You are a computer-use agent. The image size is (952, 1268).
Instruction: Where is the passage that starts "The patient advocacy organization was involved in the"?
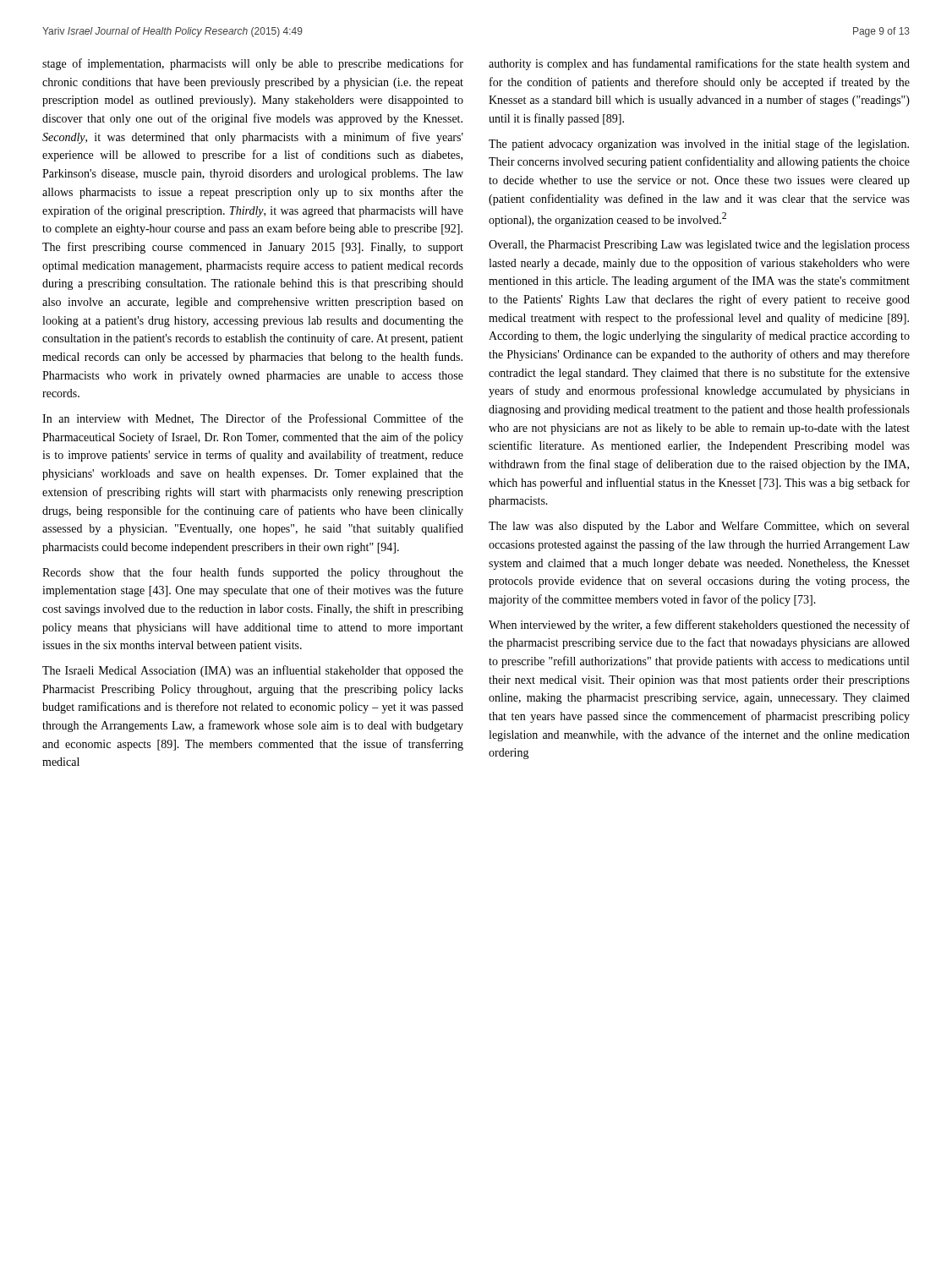coord(699,182)
